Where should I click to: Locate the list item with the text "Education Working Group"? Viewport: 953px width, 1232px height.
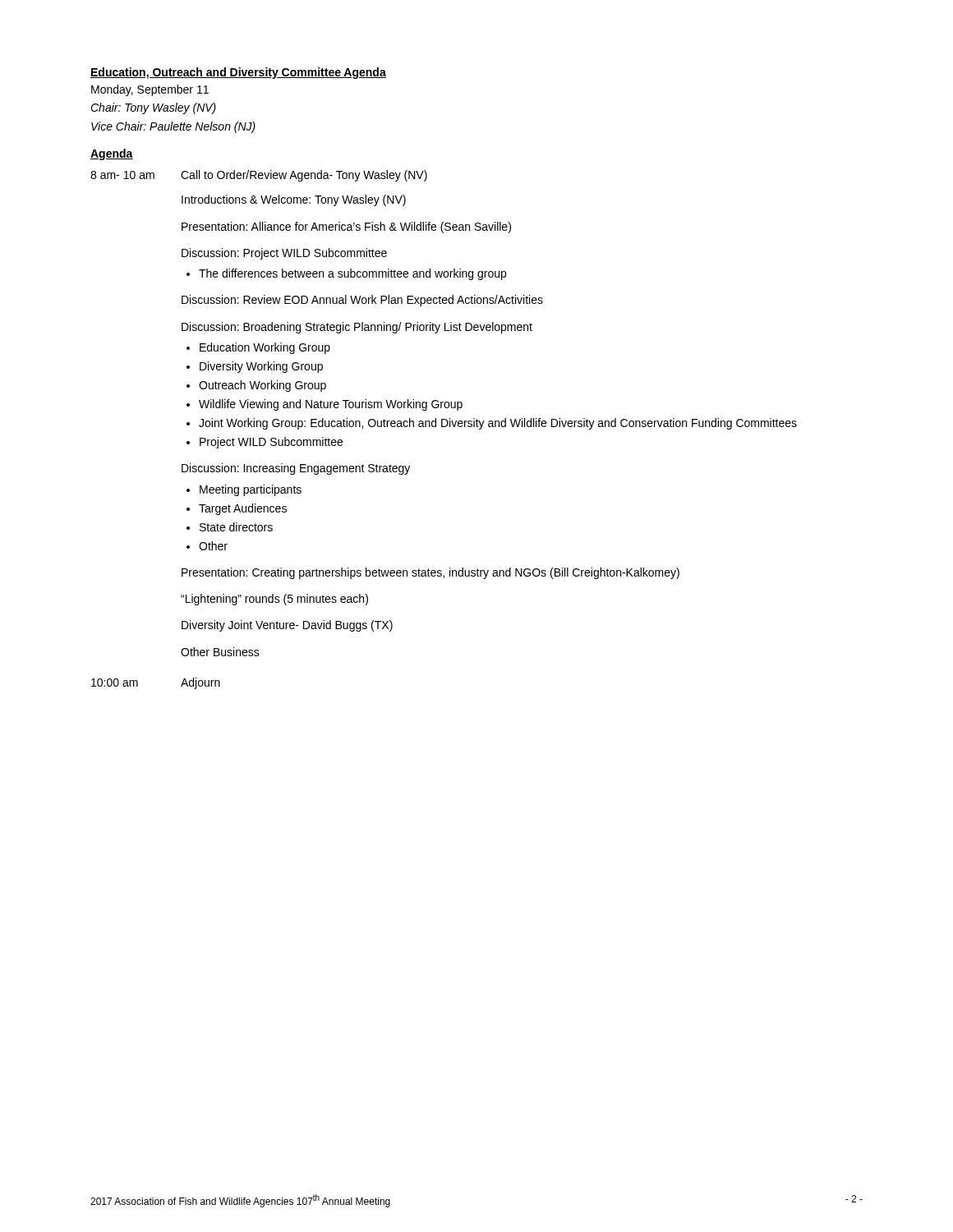265,348
